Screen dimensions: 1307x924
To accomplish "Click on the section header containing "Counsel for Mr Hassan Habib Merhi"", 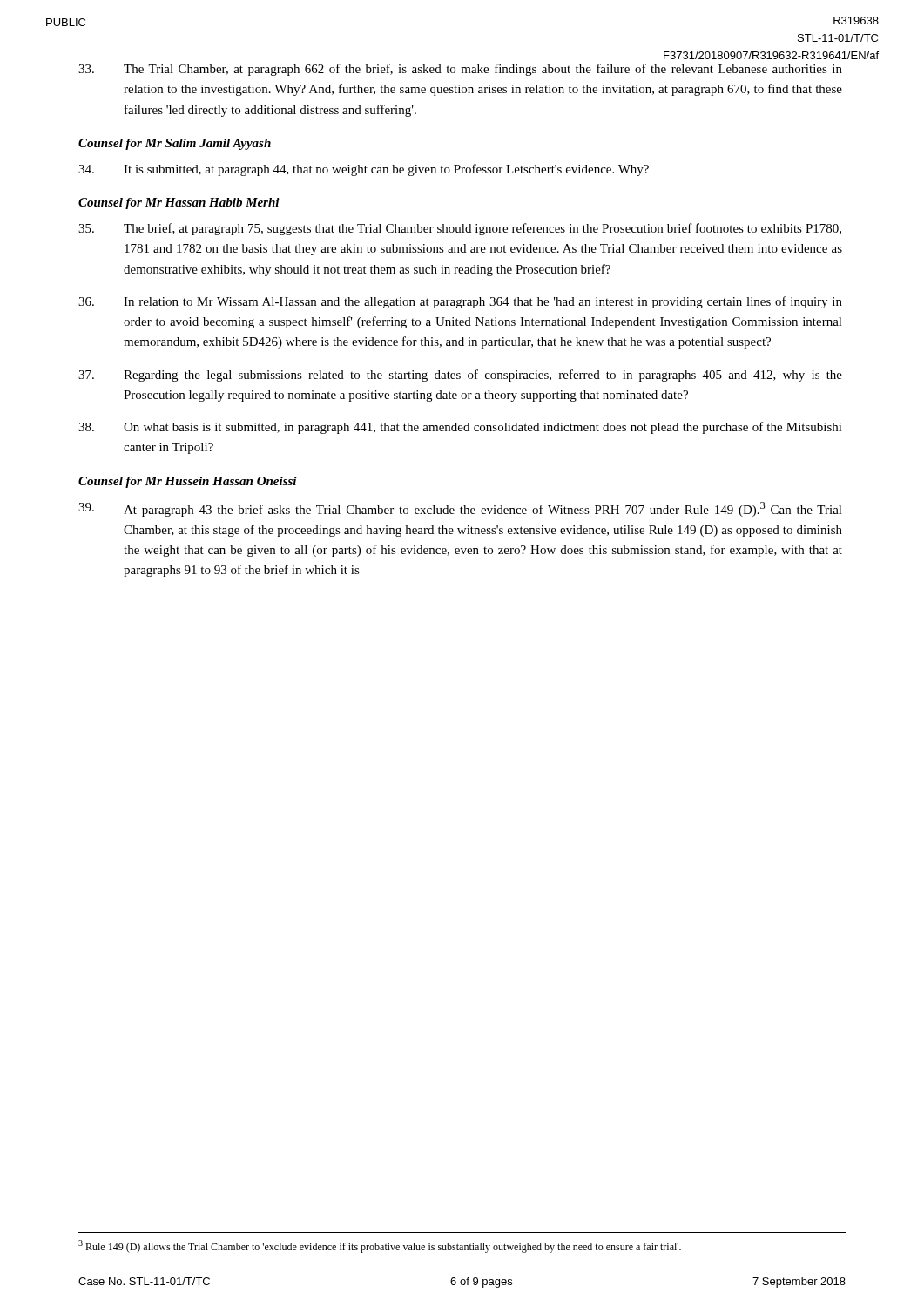I will (x=179, y=202).
